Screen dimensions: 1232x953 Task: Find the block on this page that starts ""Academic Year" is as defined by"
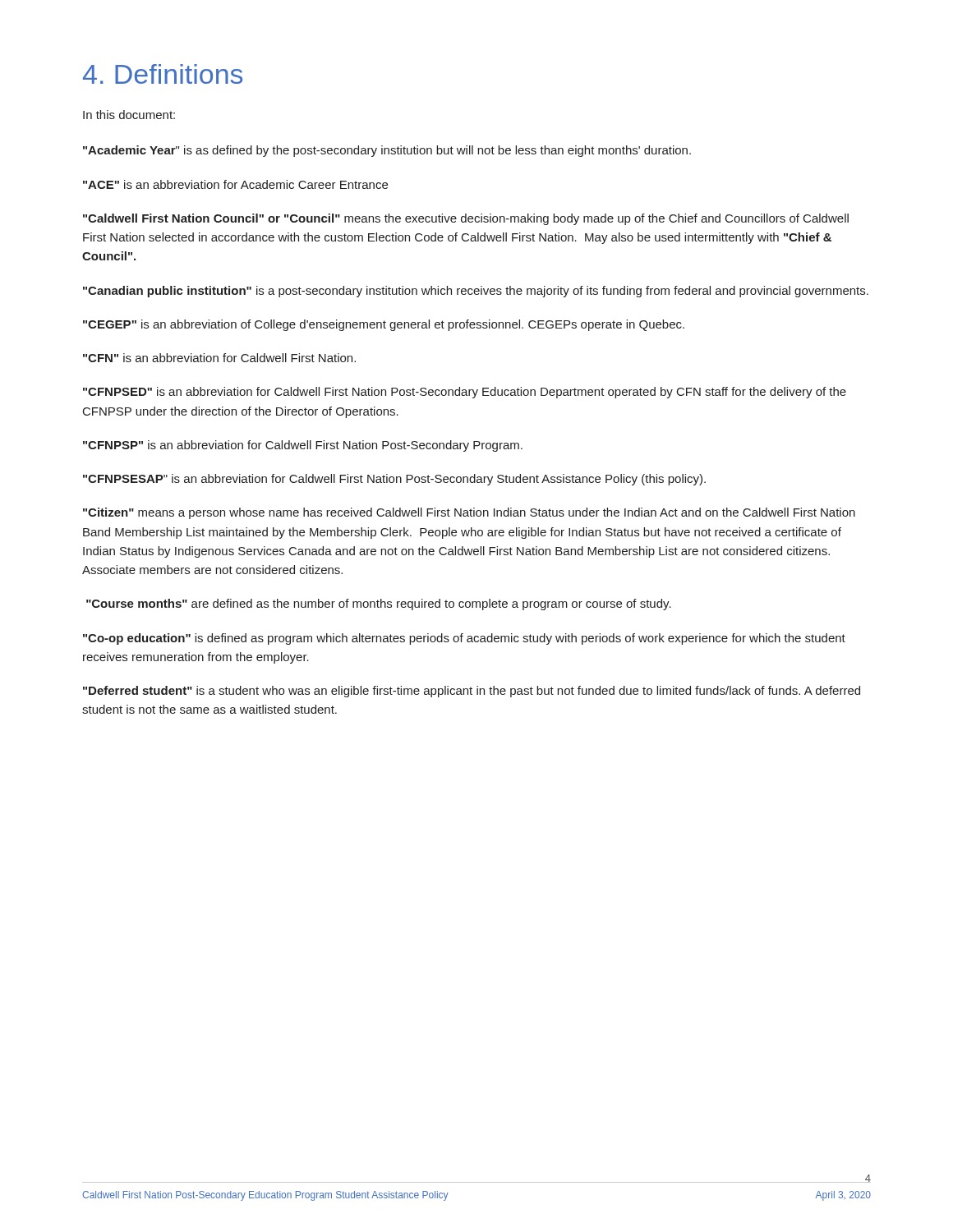pyautogui.click(x=387, y=150)
